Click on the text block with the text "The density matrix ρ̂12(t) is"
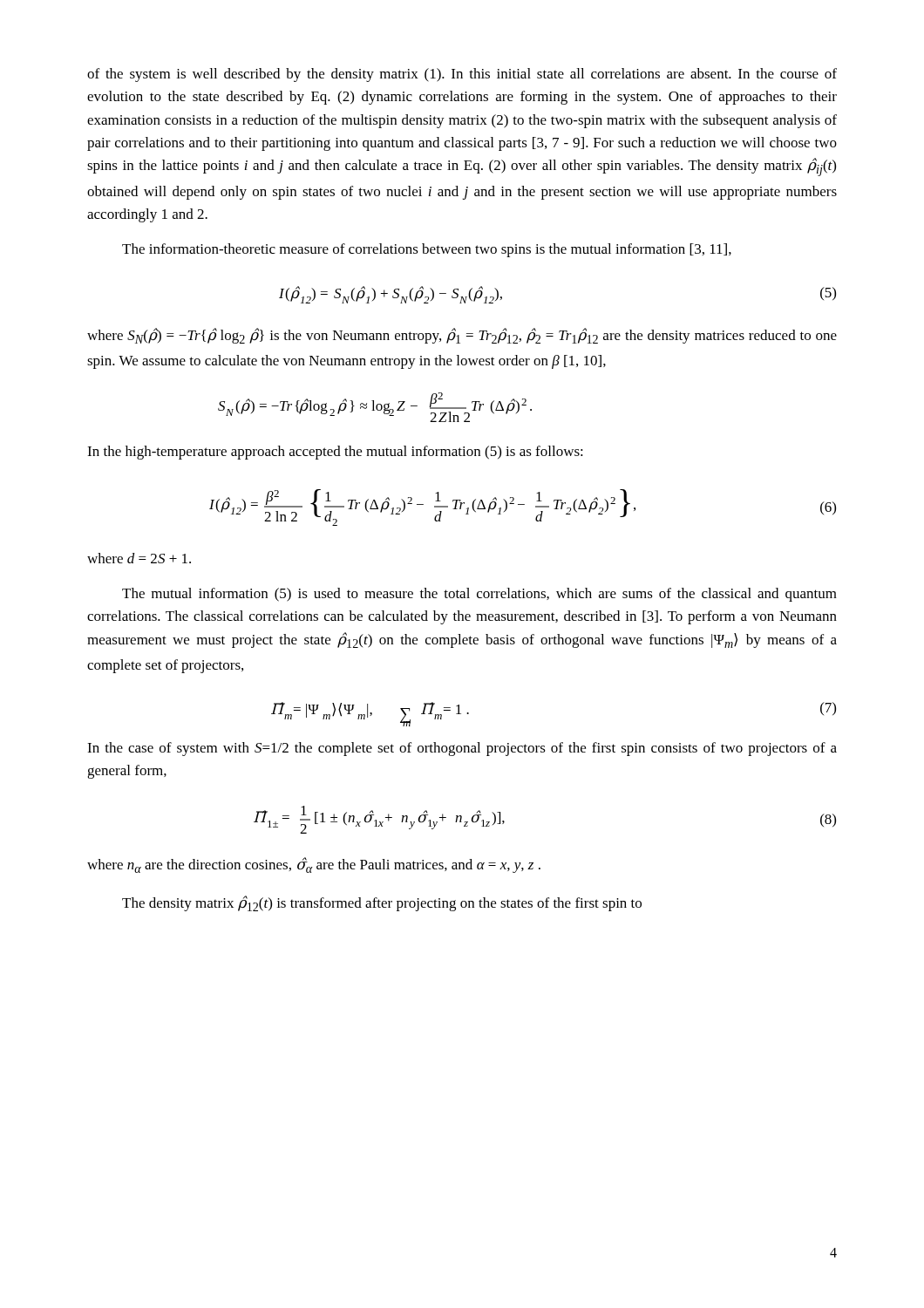This screenshot has height=1308, width=924. (382, 904)
